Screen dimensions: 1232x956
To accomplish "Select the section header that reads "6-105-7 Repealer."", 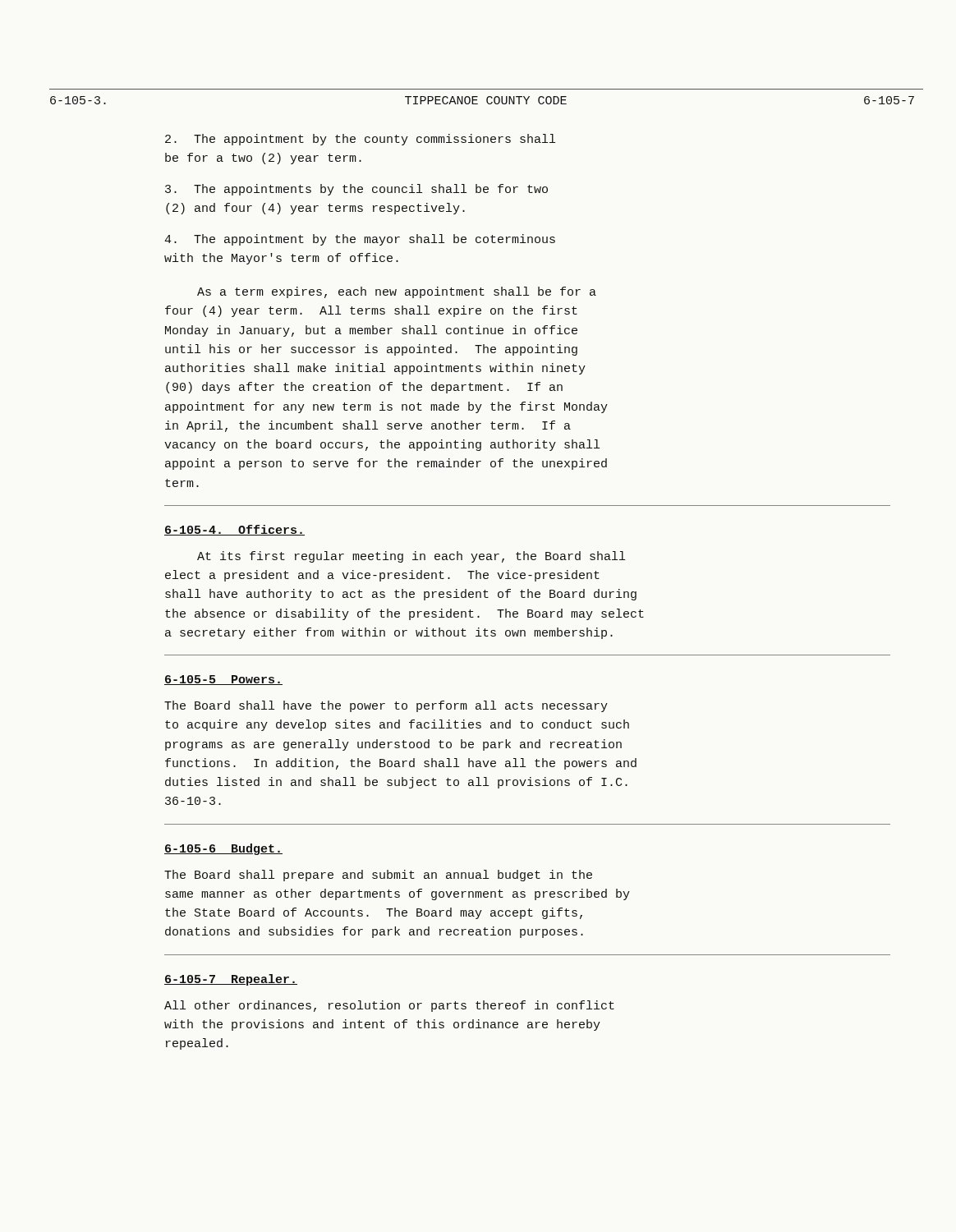I will (231, 980).
